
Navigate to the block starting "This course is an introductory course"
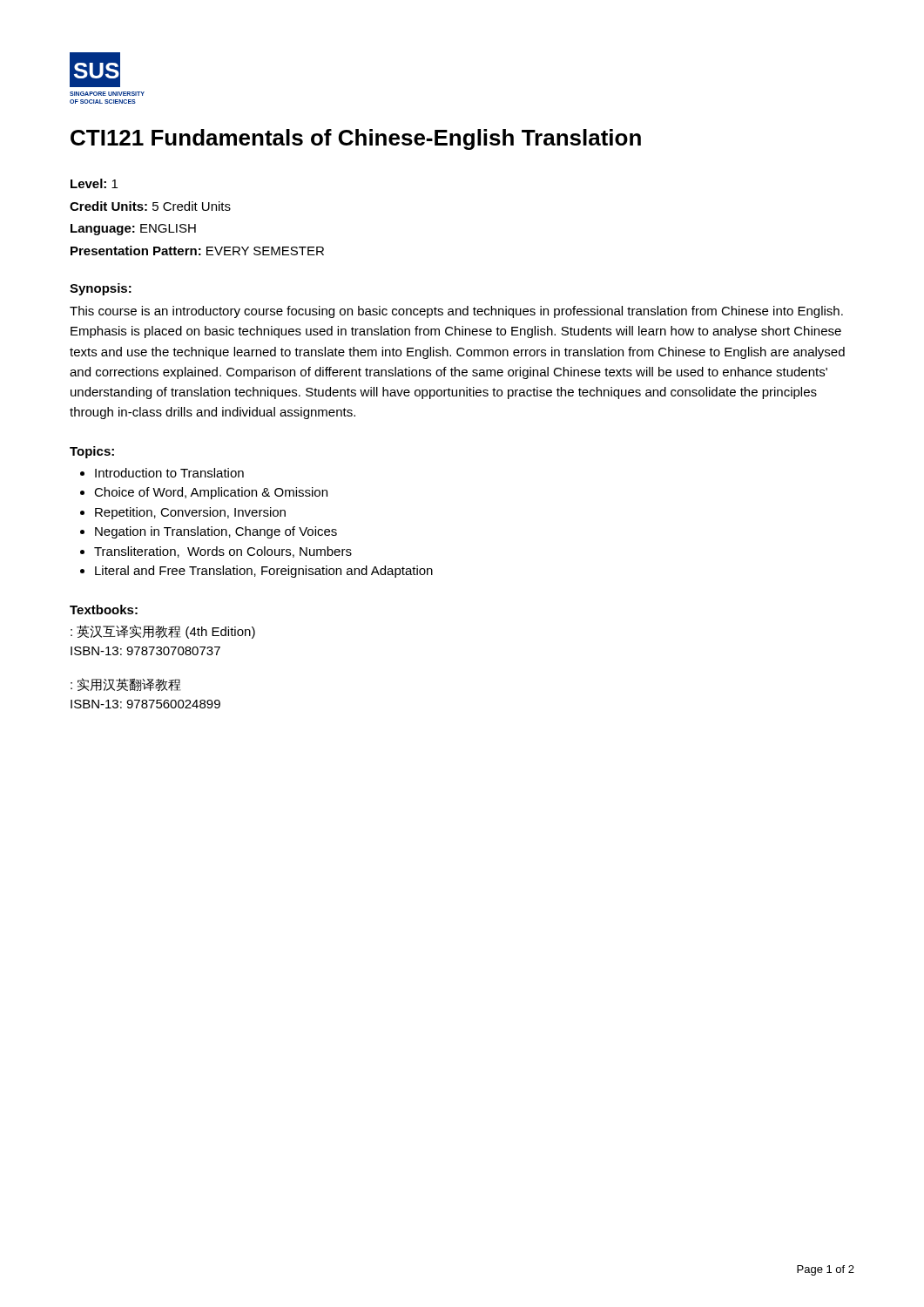[462, 361]
